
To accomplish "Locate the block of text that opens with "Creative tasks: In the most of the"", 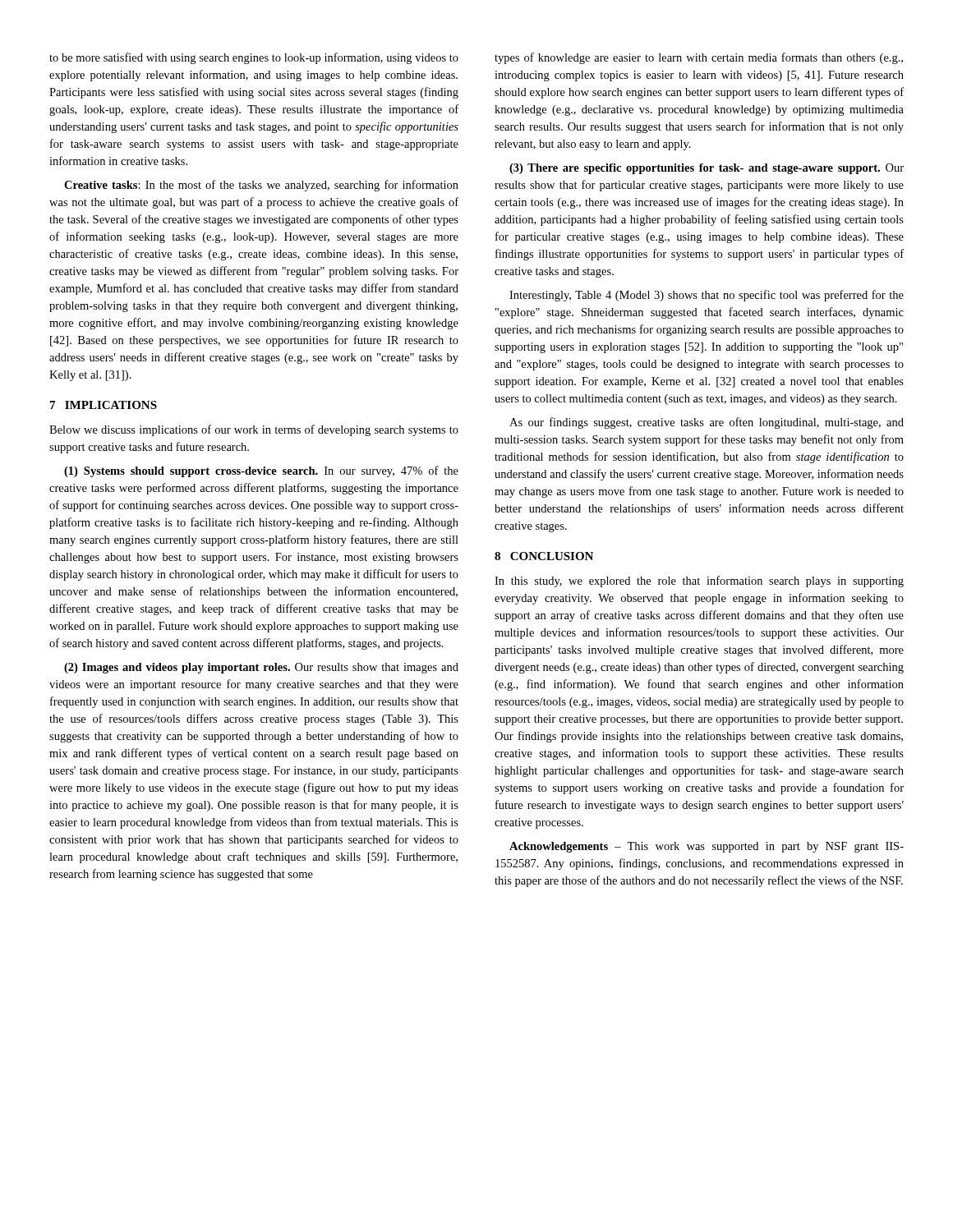I will pos(254,280).
